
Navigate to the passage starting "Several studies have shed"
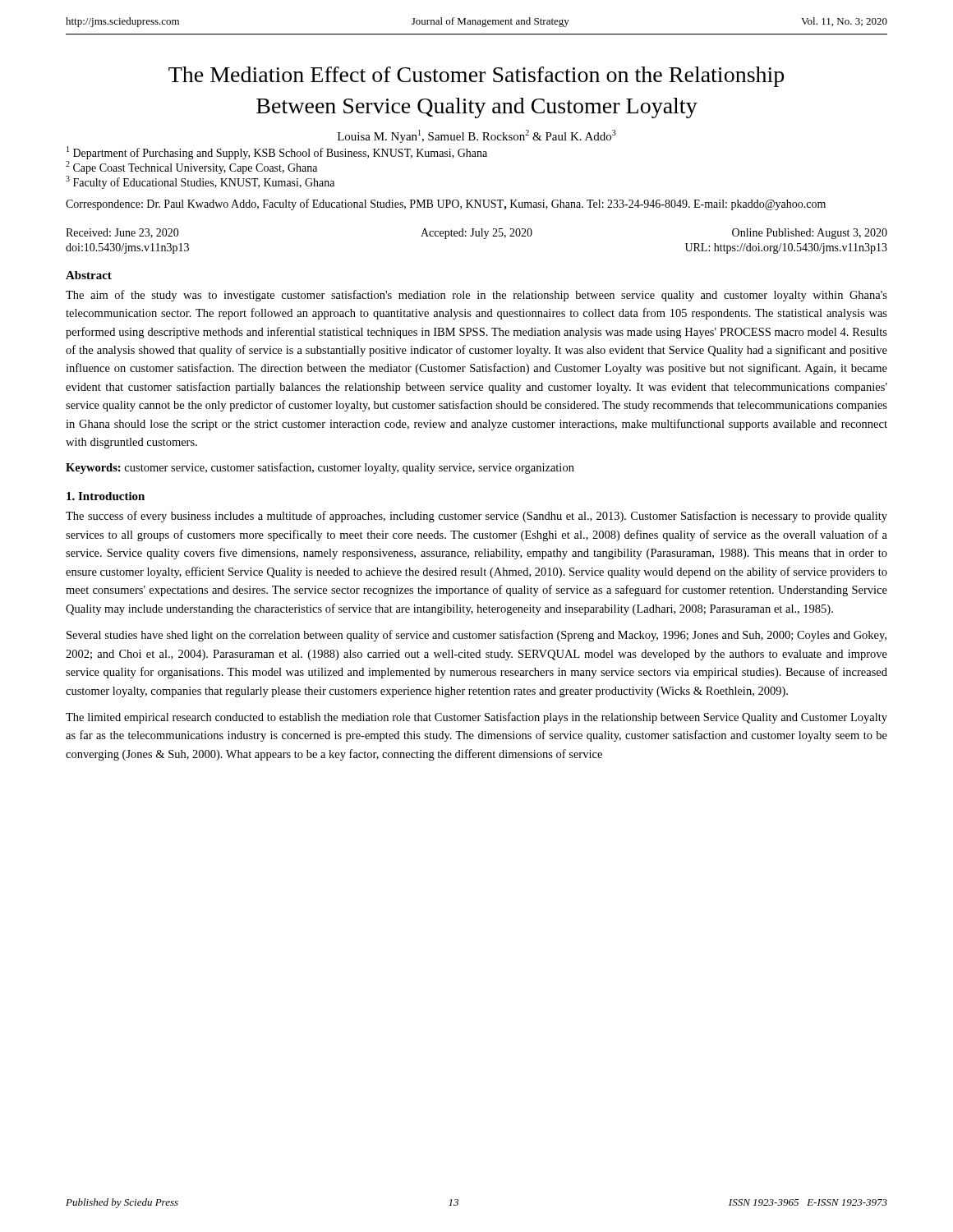tap(476, 663)
